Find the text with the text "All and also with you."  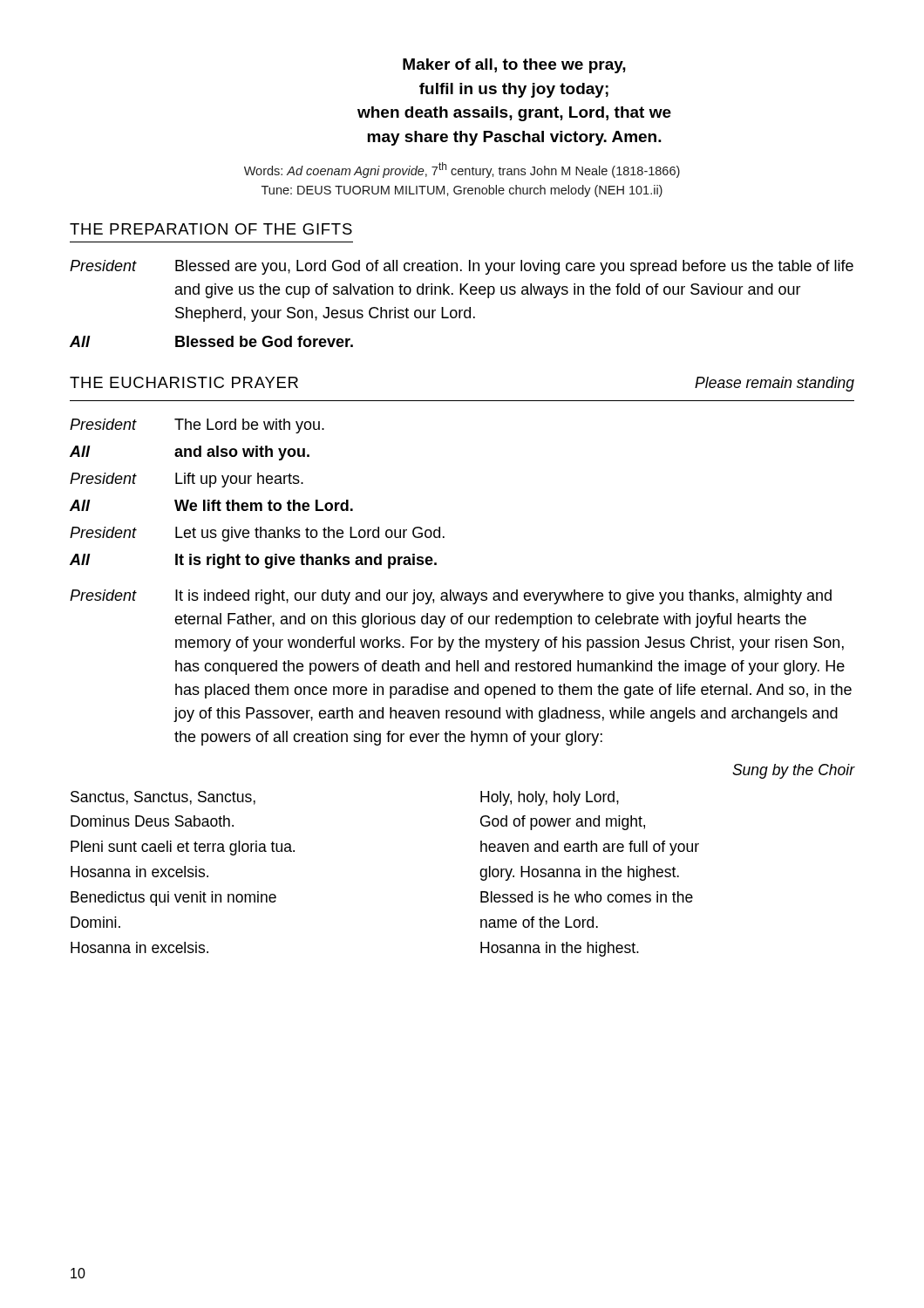coord(190,453)
